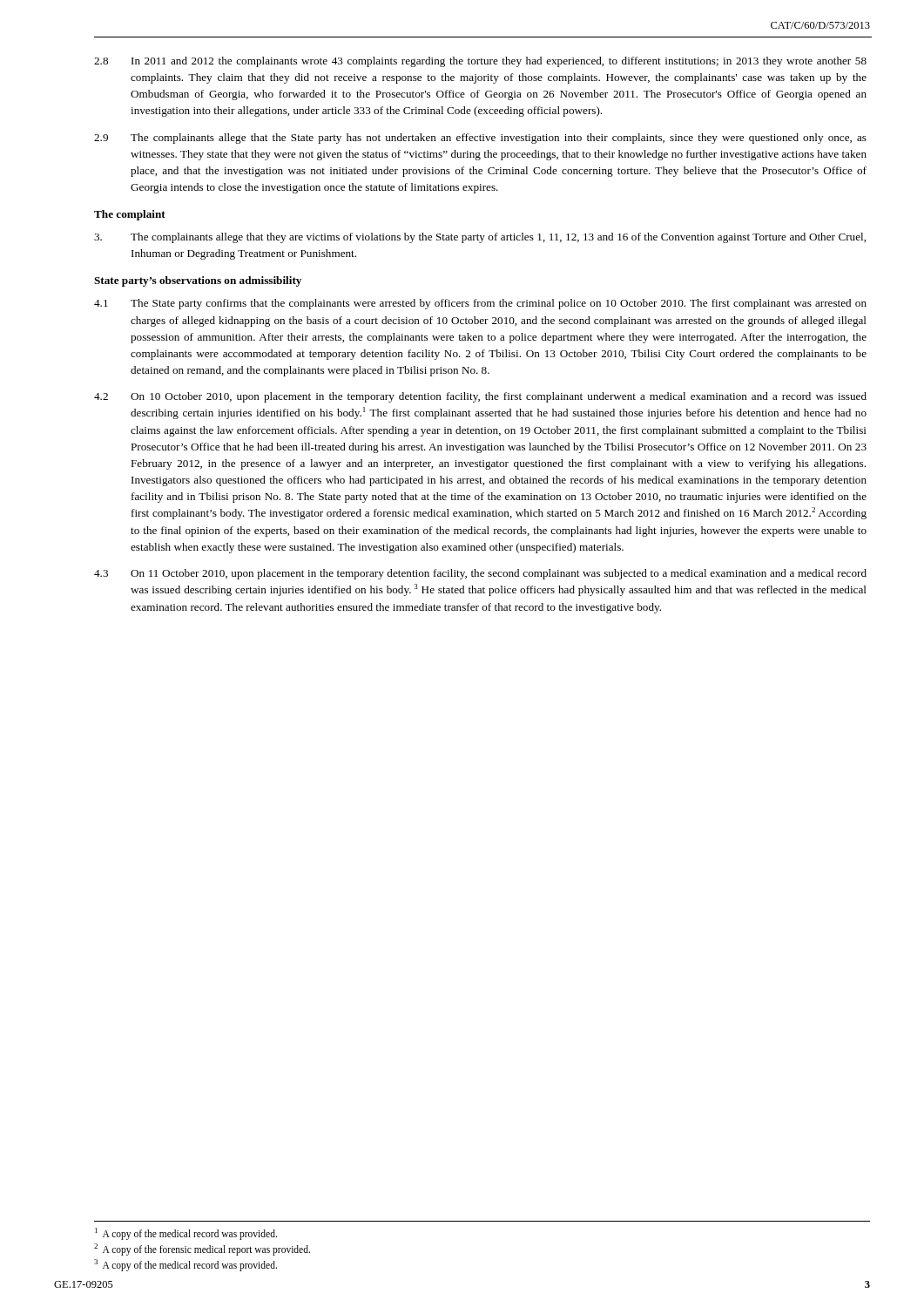Select the section header containing "The complaint"
The image size is (924, 1307).
tap(130, 214)
